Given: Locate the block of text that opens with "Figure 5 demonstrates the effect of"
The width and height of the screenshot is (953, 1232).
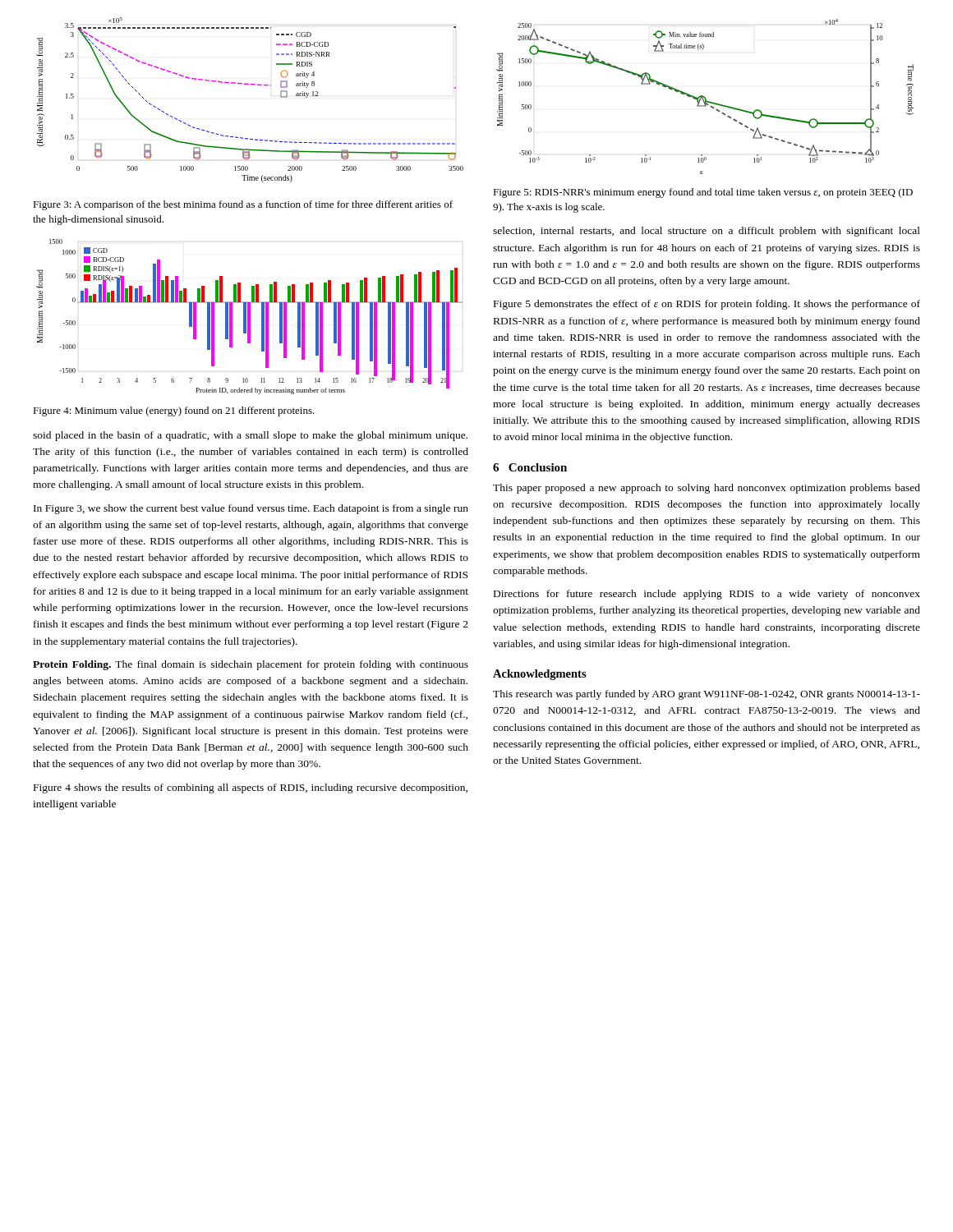Looking at the screenshot, I should coord(707,370).
